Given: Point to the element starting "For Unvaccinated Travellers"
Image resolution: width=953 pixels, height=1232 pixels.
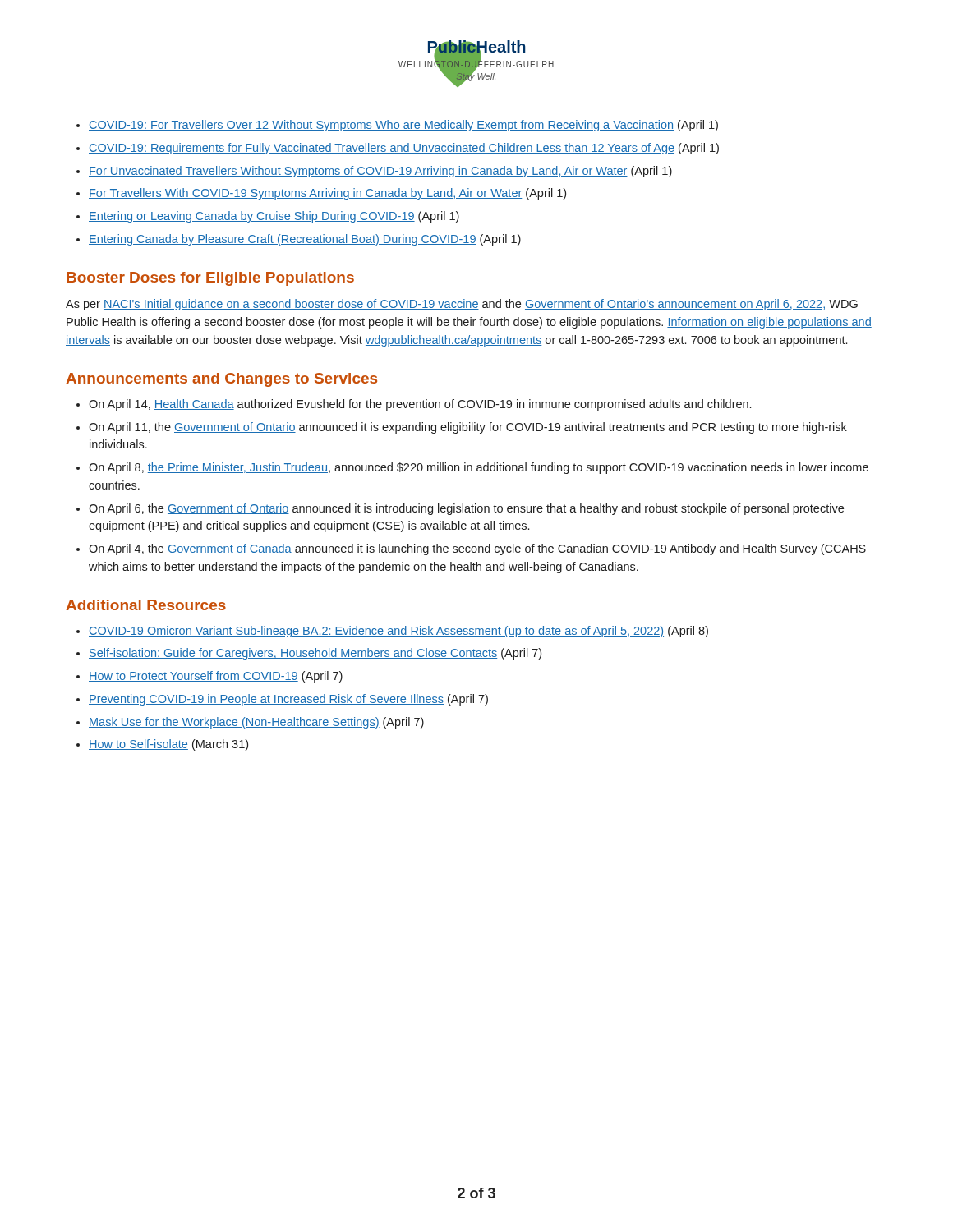Looking at the screenshot, I should click(380, 170).
